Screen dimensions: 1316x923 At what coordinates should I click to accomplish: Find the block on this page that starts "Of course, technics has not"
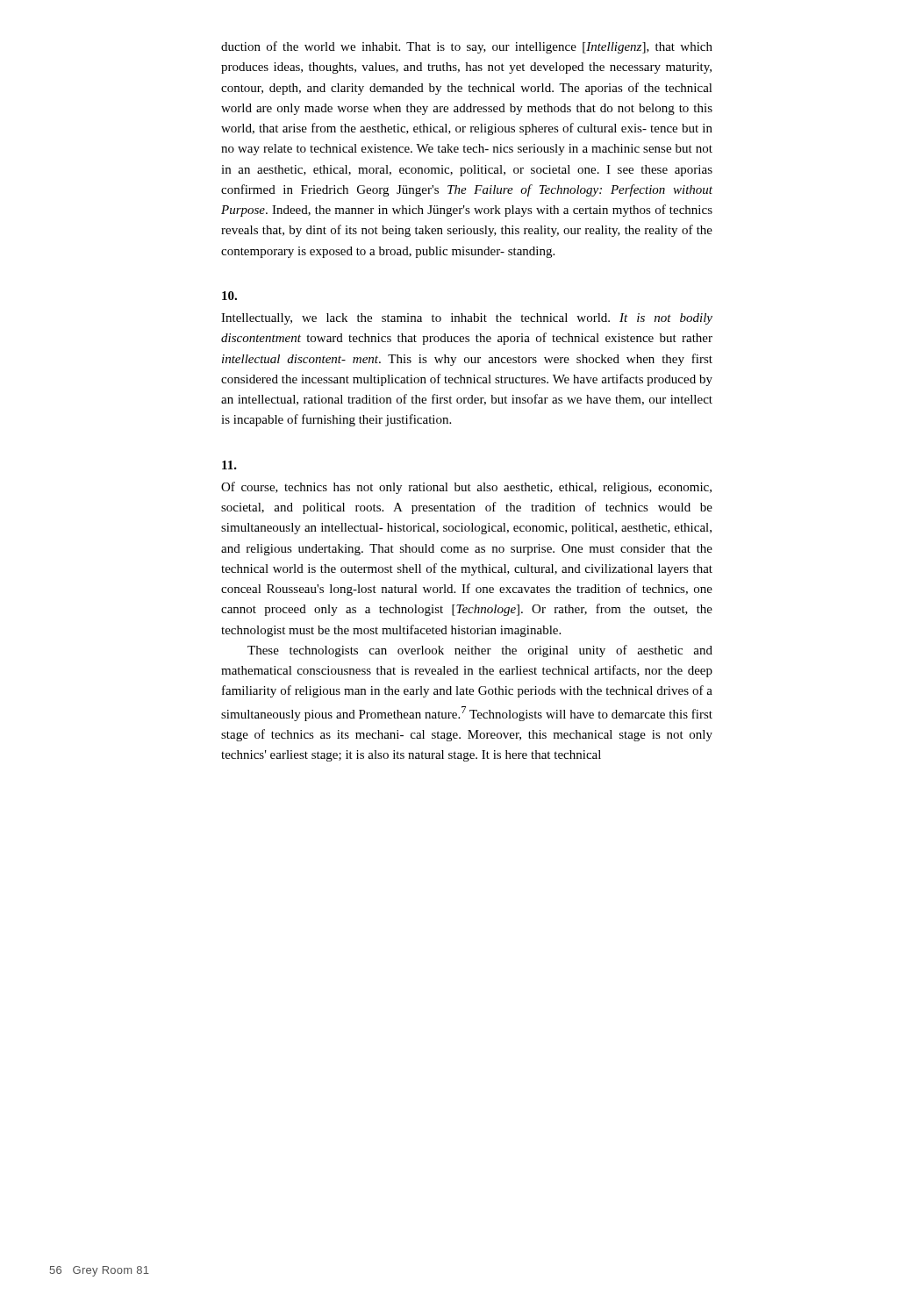pos(467,621)
